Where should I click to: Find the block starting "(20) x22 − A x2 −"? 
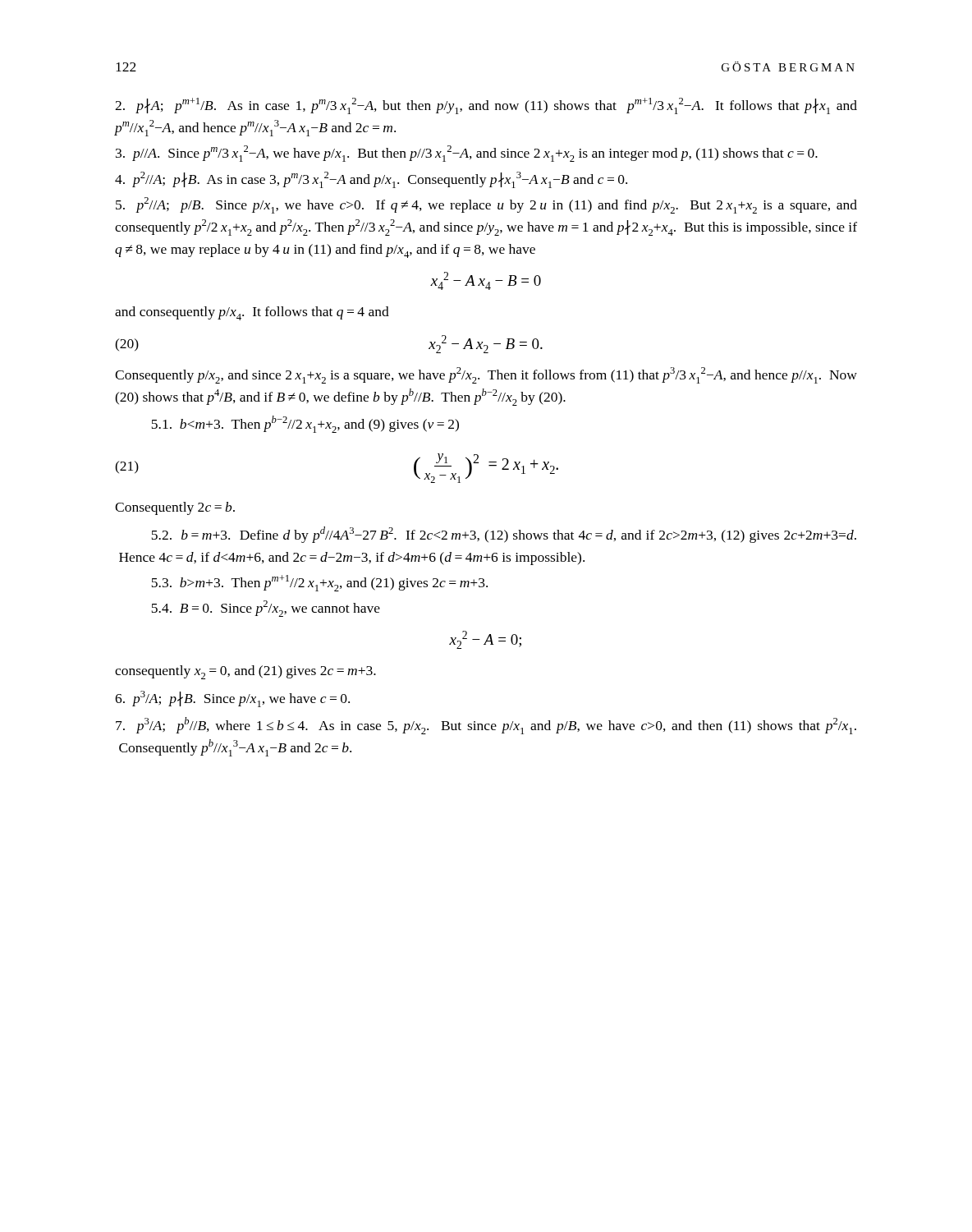[457, 344]
